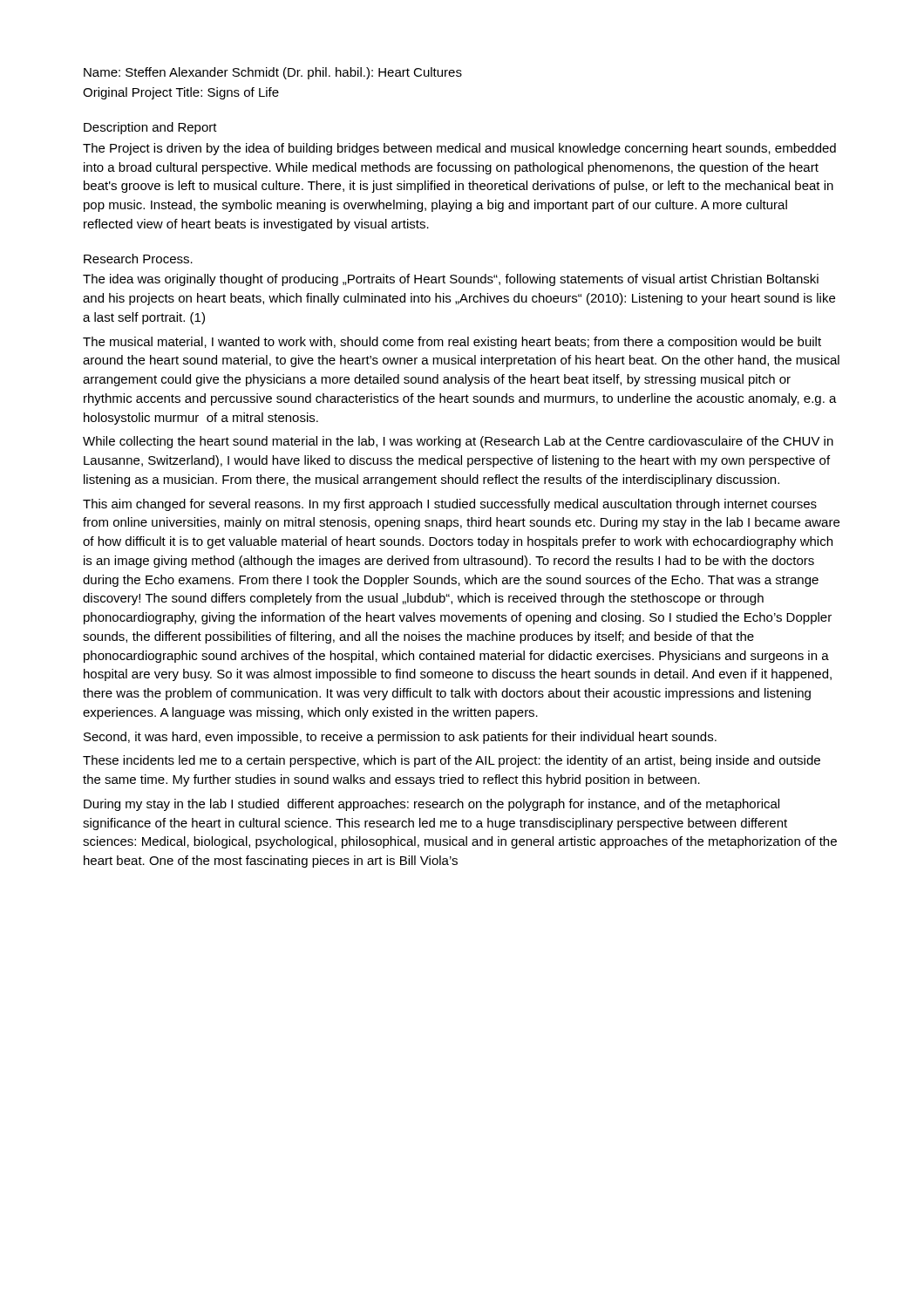Point to the element starting "Name: Steffen Alexander"
The height and width of the screenshot is (1308, 924).
pos(272,82)
